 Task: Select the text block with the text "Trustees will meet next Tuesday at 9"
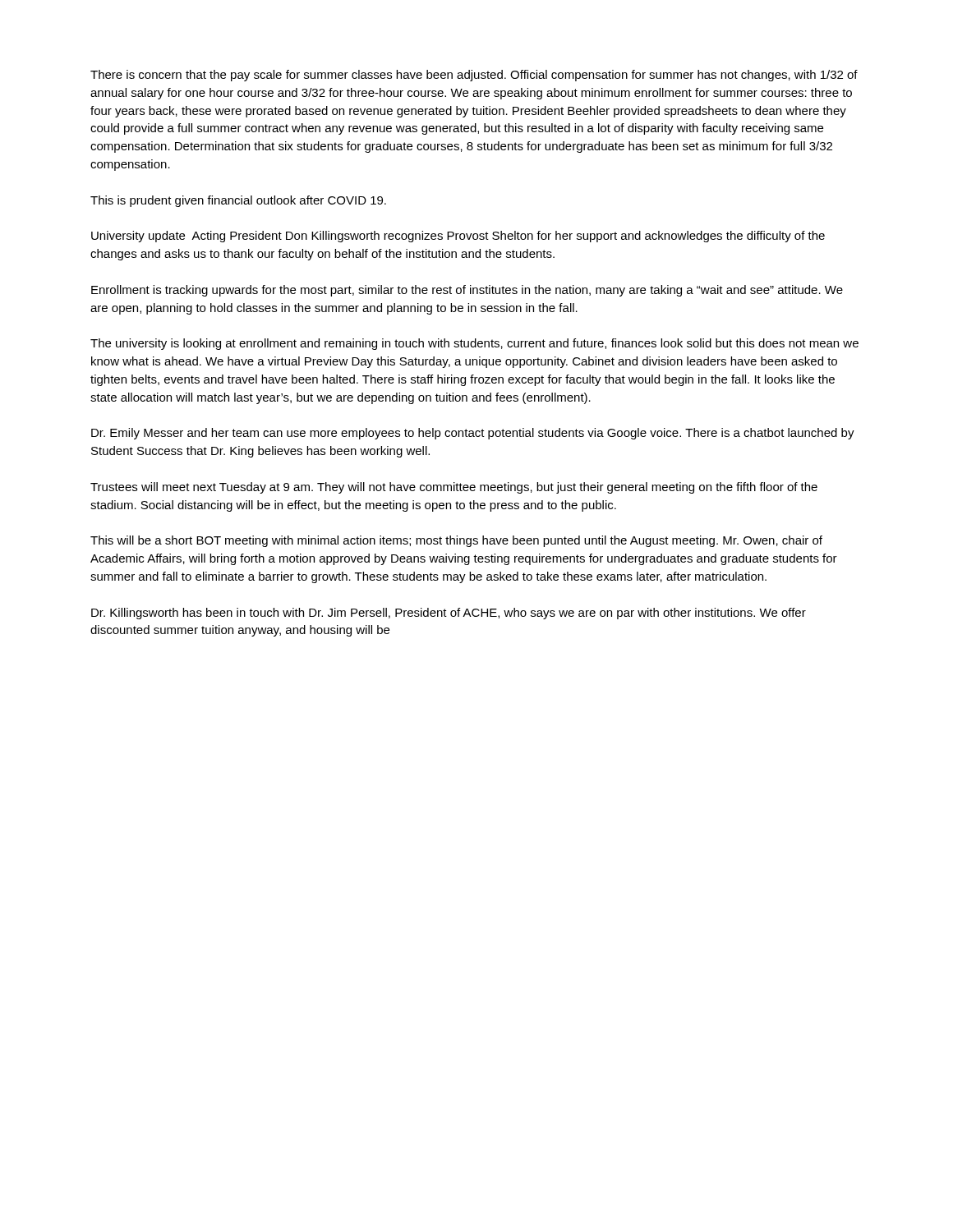(454, 495)
